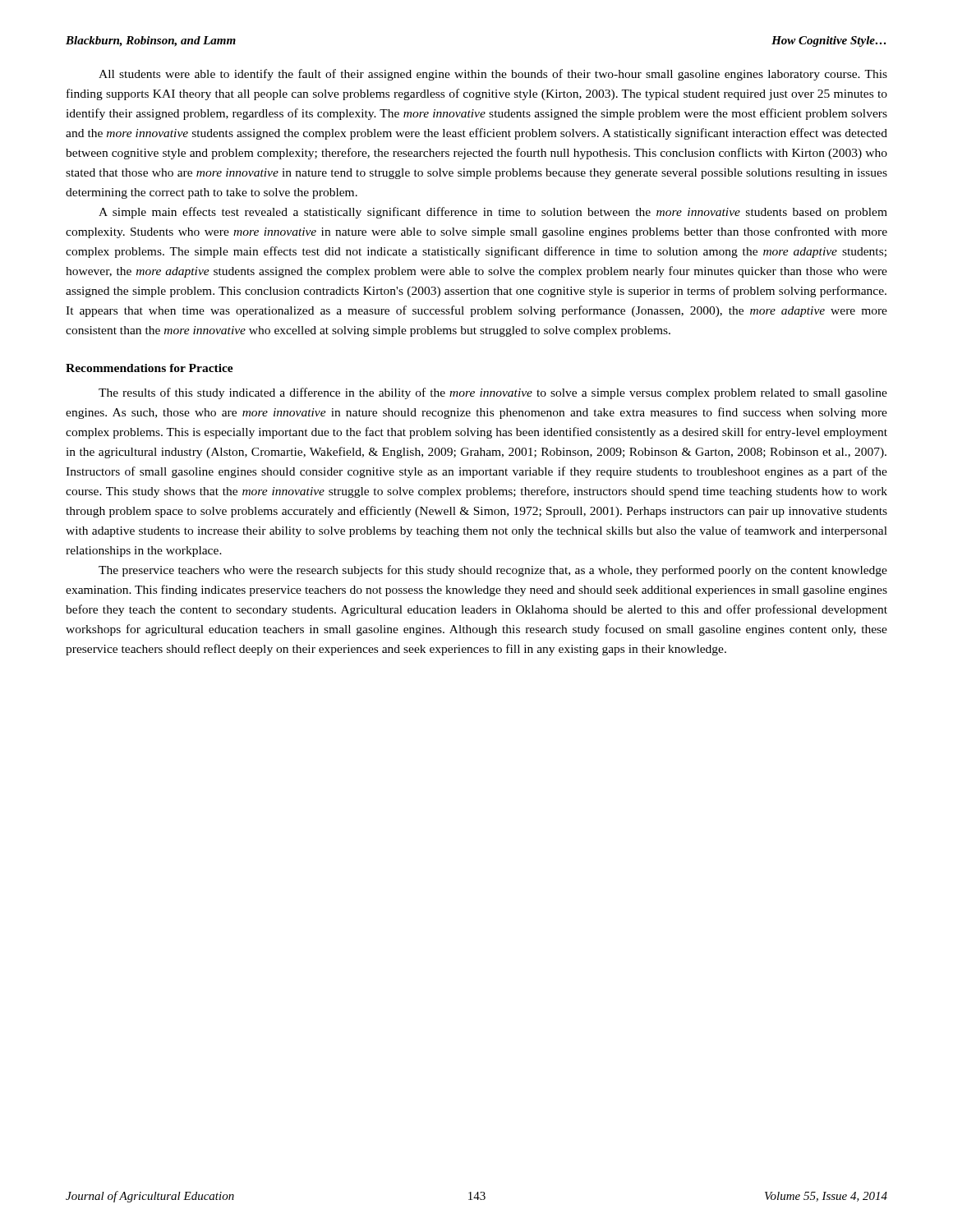Navigate to the text starting "Recommendations for Practice"
This screenshot has height=1232, width=953.
click(x=149, y=368)
